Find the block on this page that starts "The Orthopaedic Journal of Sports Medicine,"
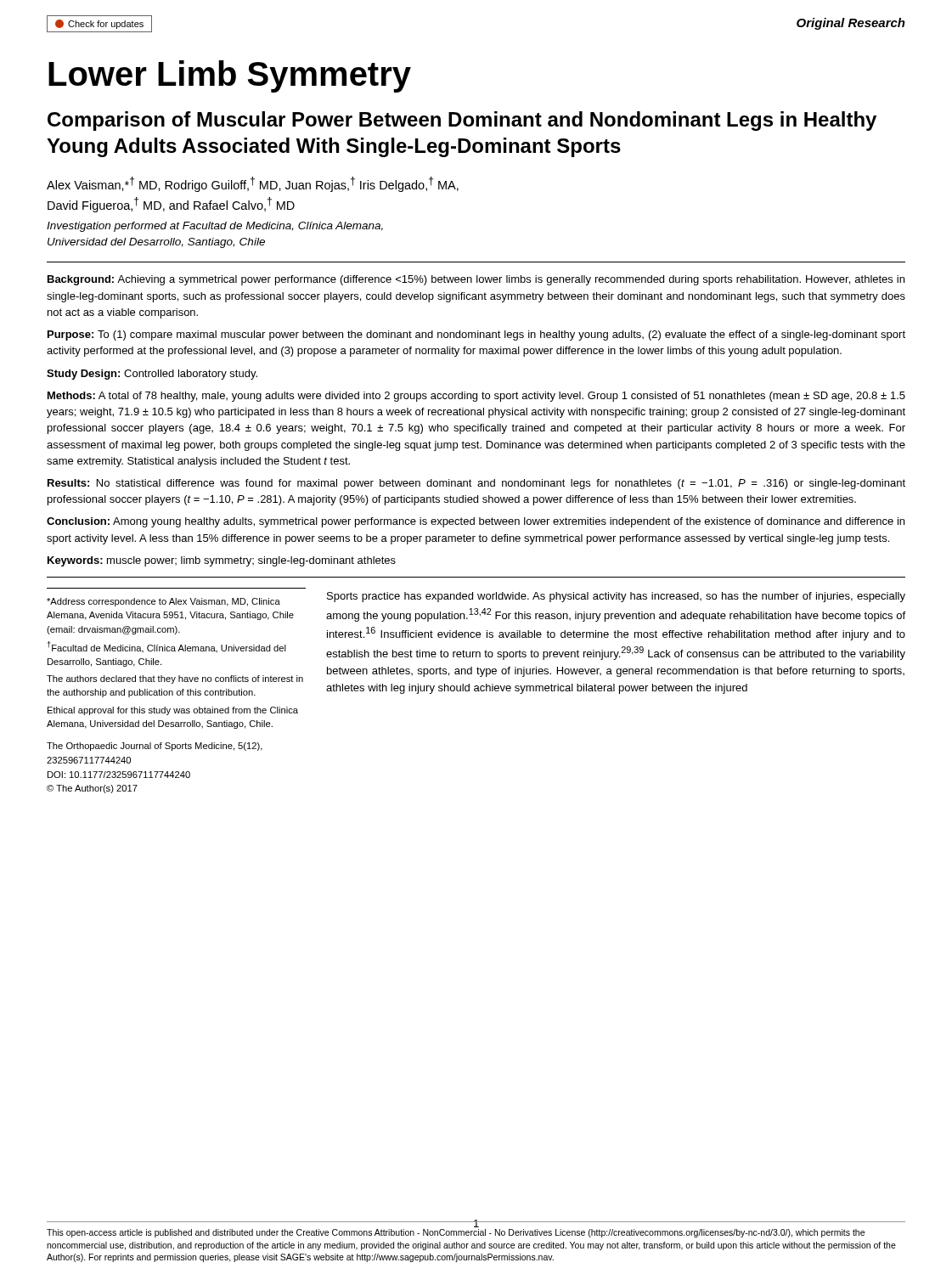 tap(155, 767)
